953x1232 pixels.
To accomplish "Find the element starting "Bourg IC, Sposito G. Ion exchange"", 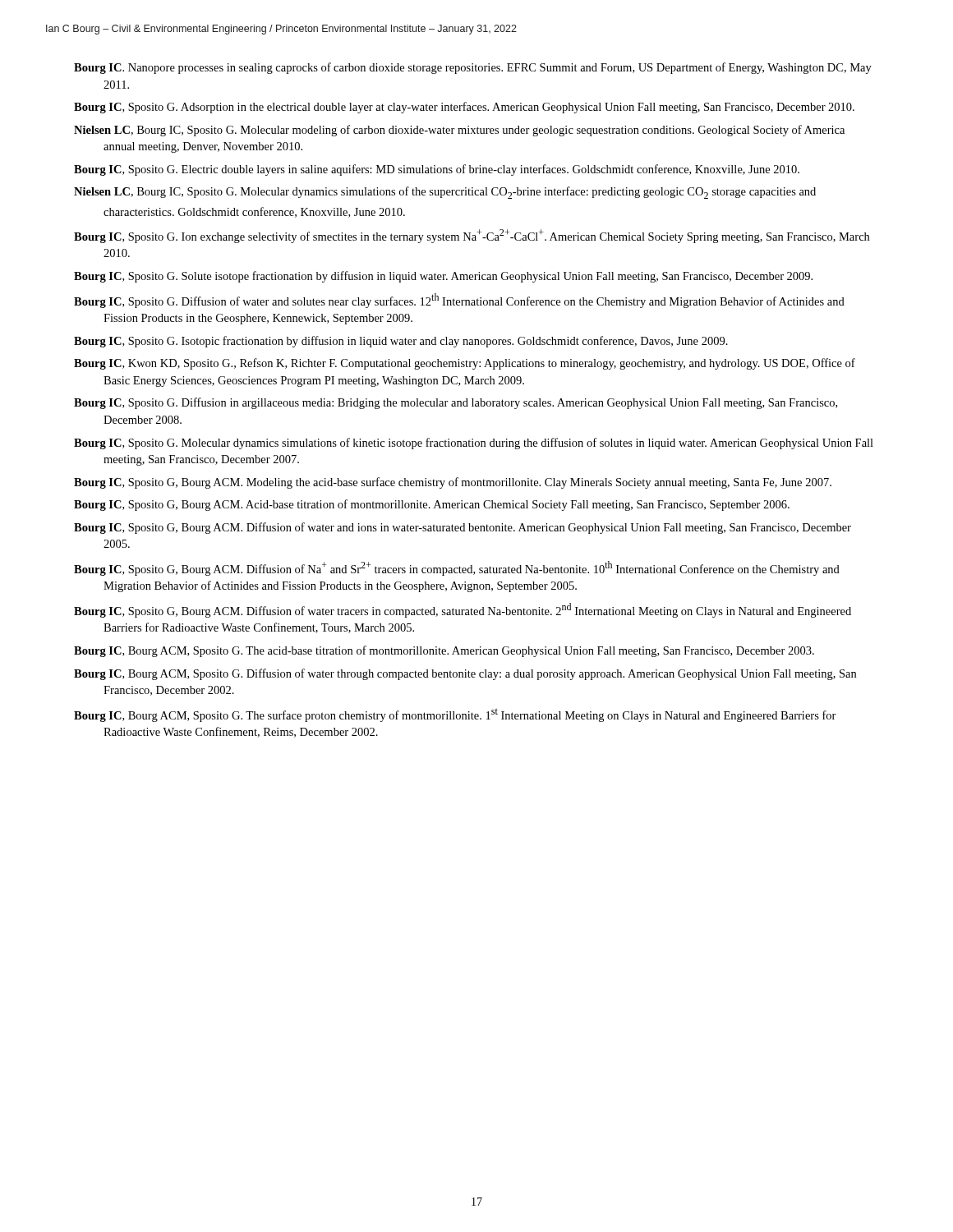I will [472, 243].
